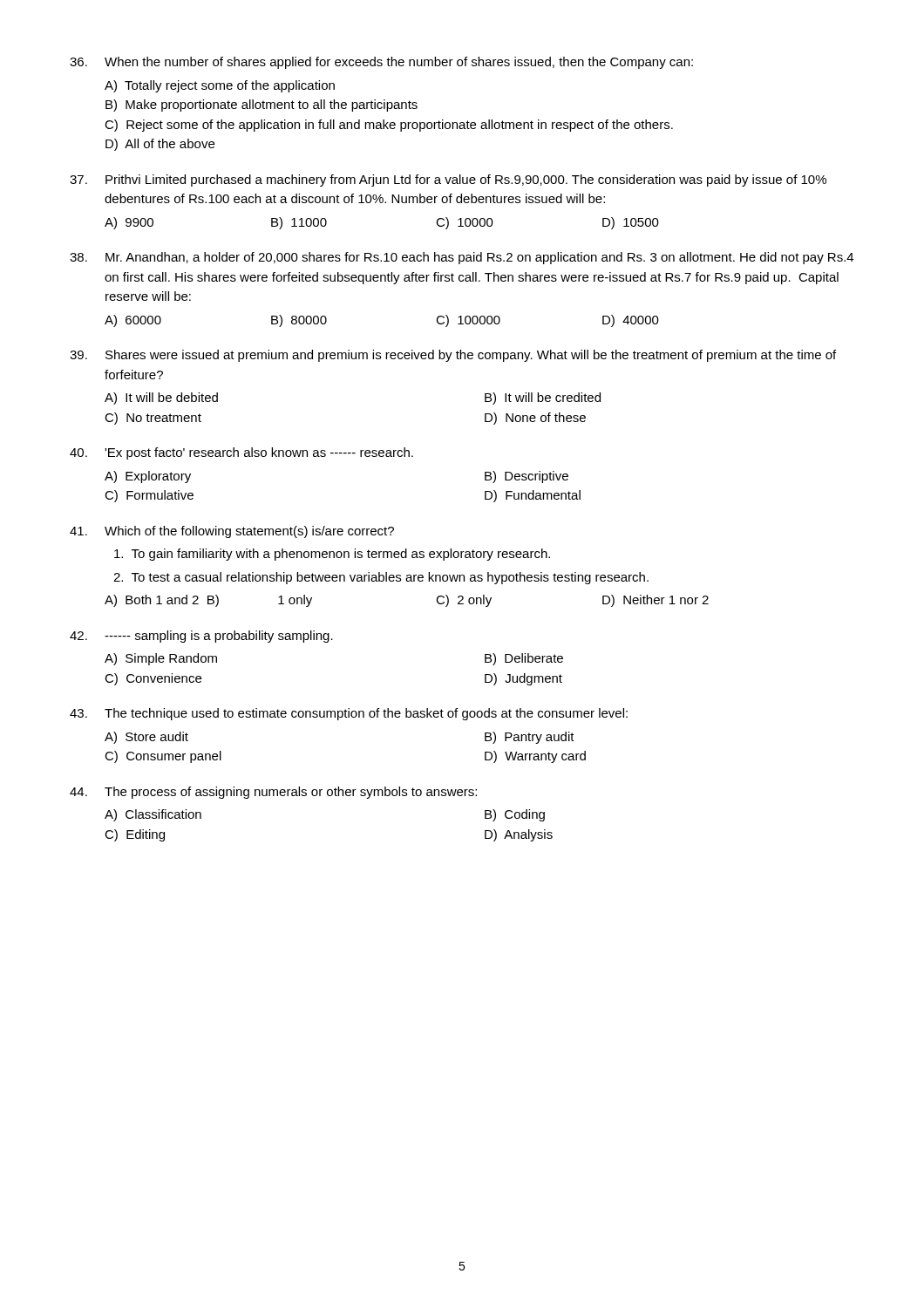Point to the block starting "41. Which of the following"
The height and width of the screenshot is (1308, 924).
[462, 565]
